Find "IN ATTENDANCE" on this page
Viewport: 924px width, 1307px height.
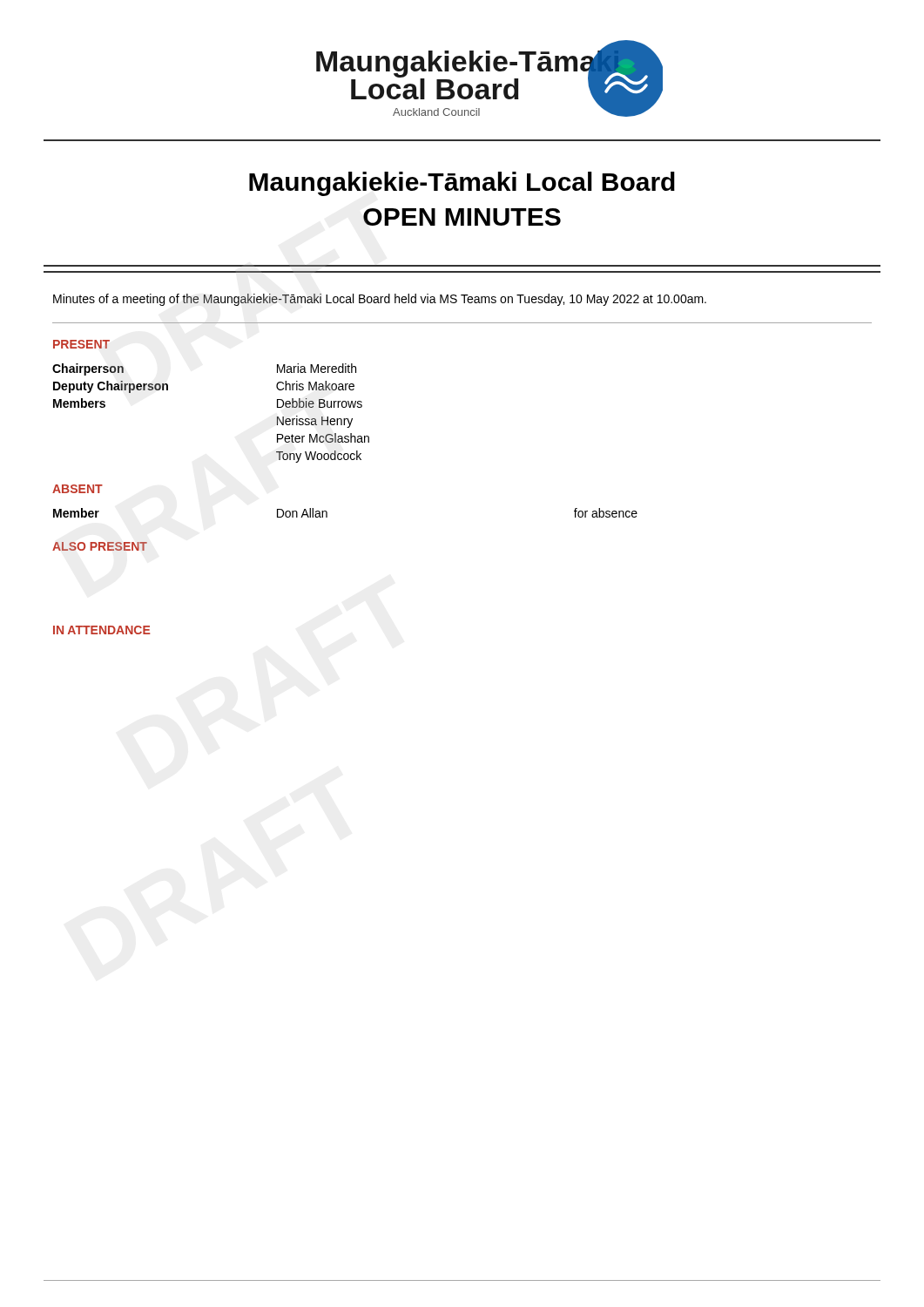coord(101,630)
